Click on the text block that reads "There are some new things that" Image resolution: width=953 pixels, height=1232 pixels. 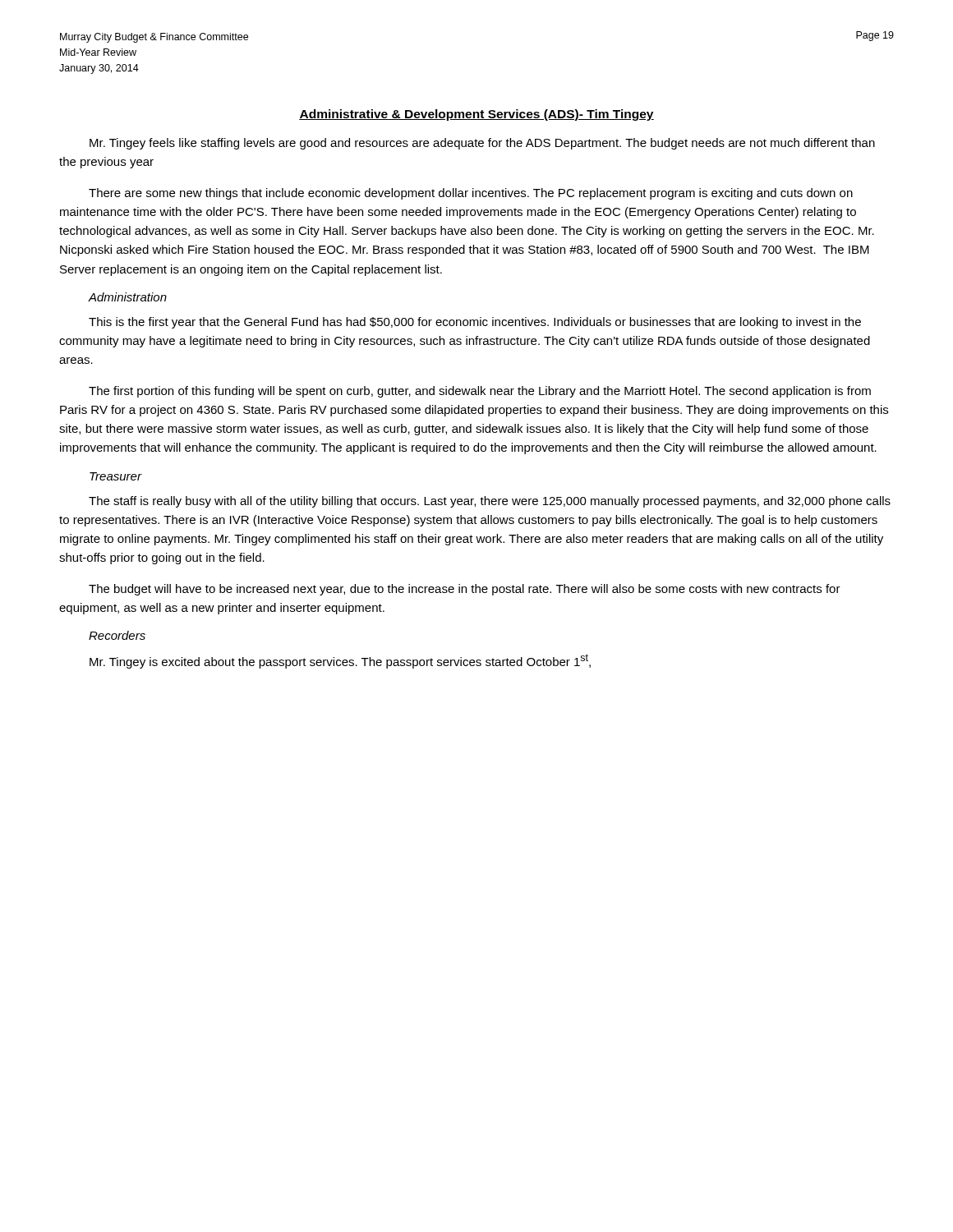click(467, 230)
